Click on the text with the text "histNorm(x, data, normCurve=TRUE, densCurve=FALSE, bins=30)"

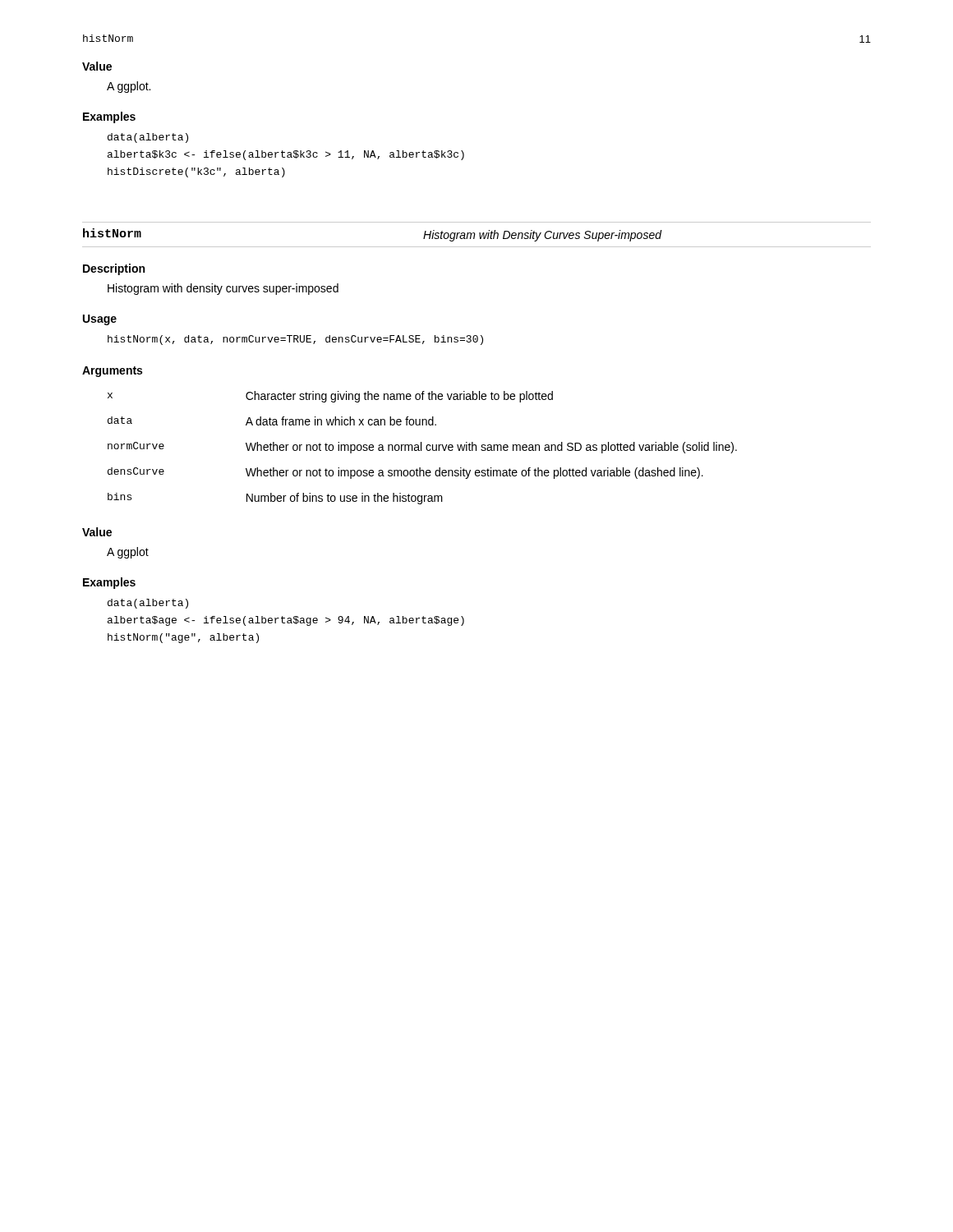[296, 340]
